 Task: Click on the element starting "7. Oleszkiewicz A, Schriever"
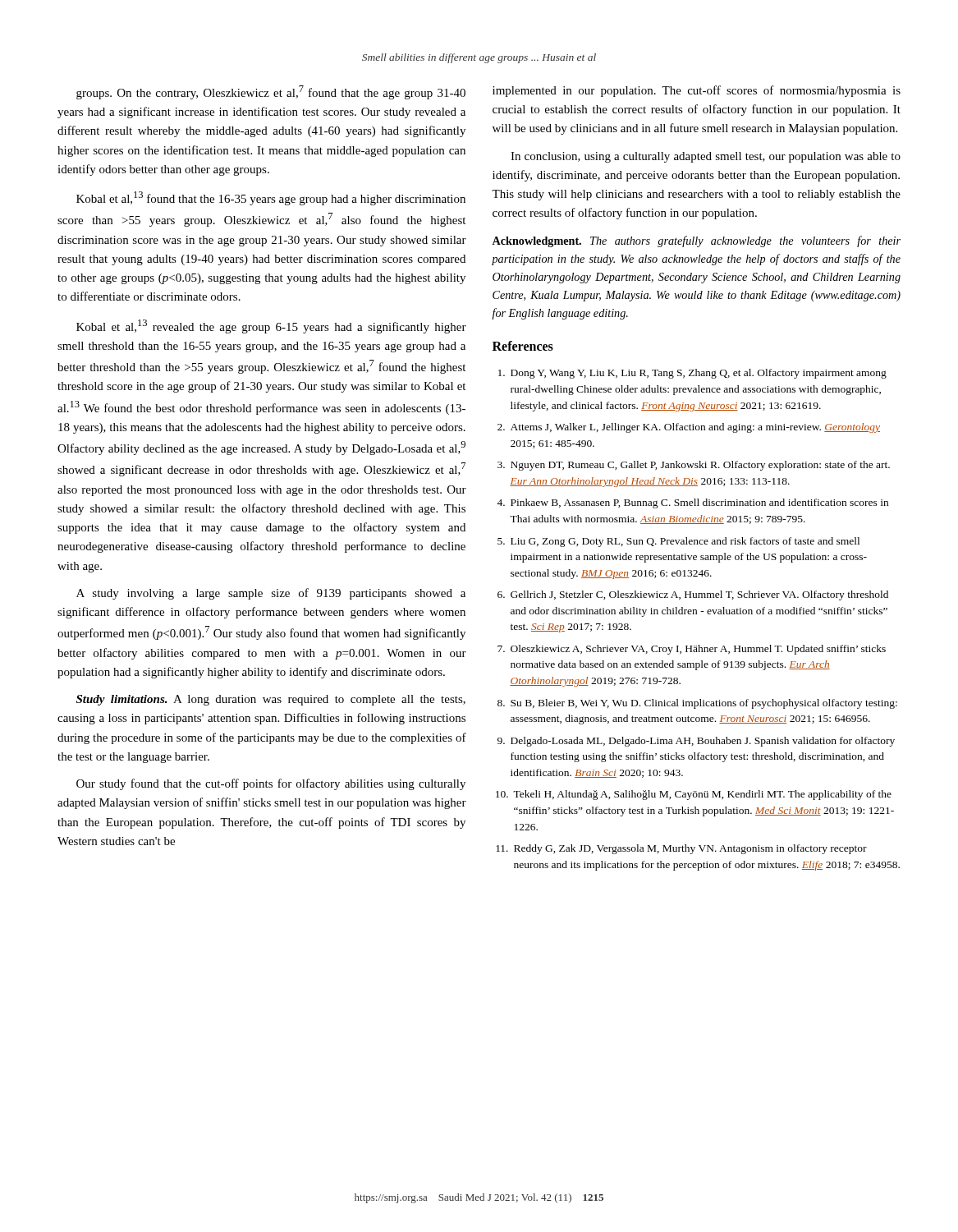click(x=696, y=665)
